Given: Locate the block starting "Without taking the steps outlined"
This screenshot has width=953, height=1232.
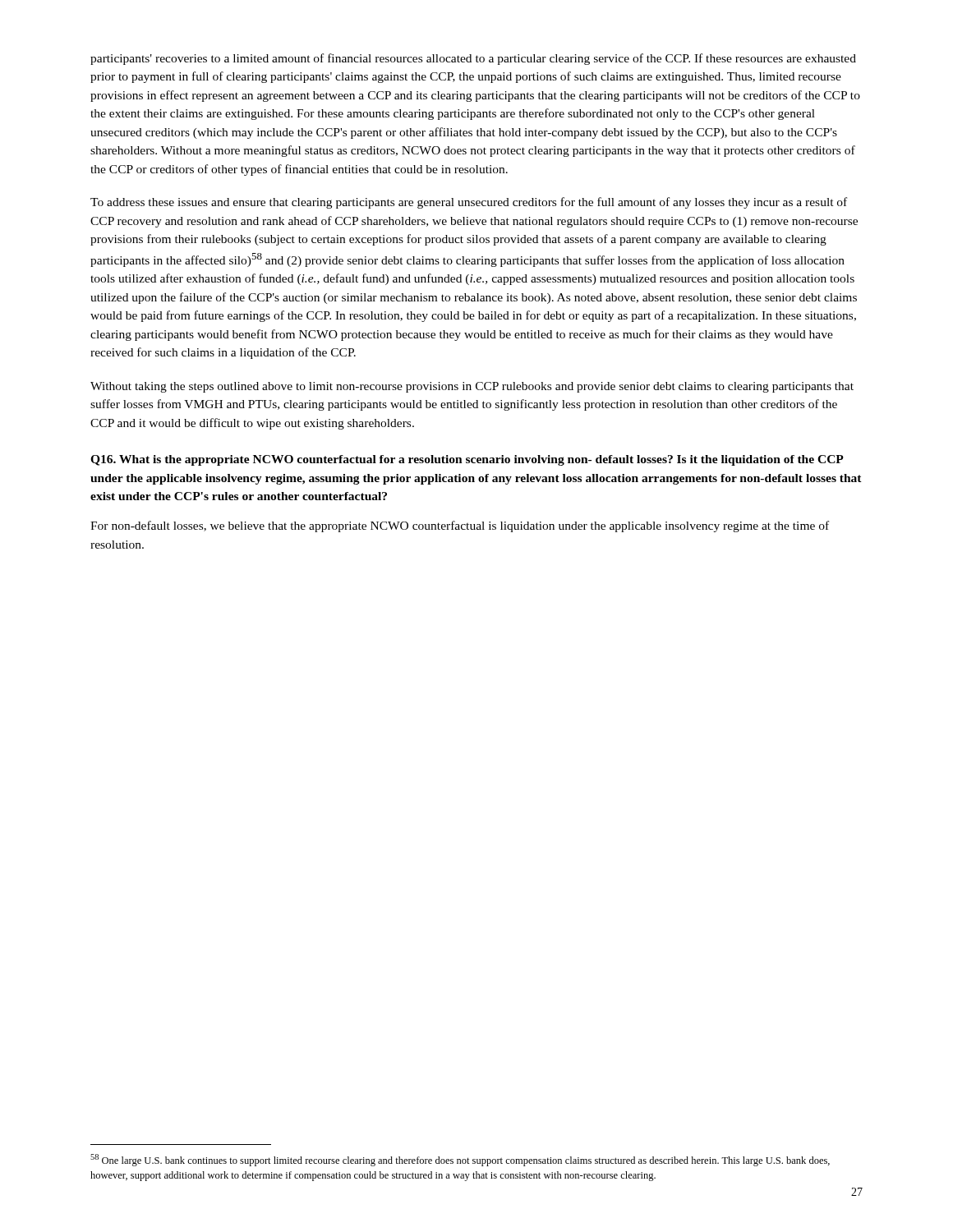Looking at the screenshot, I should [472, 404].
